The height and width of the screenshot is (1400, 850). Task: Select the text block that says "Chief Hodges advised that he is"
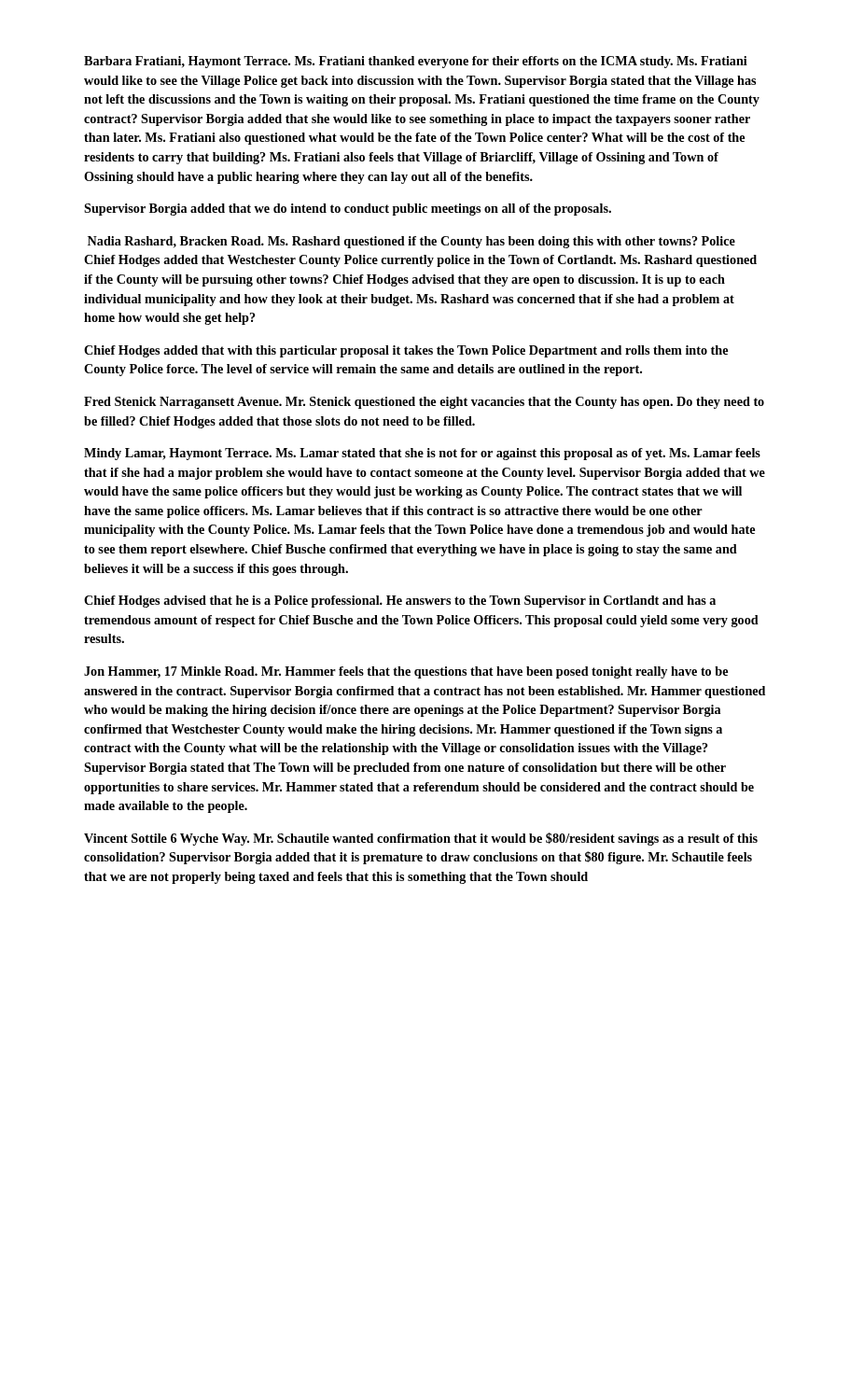(421, 620)
